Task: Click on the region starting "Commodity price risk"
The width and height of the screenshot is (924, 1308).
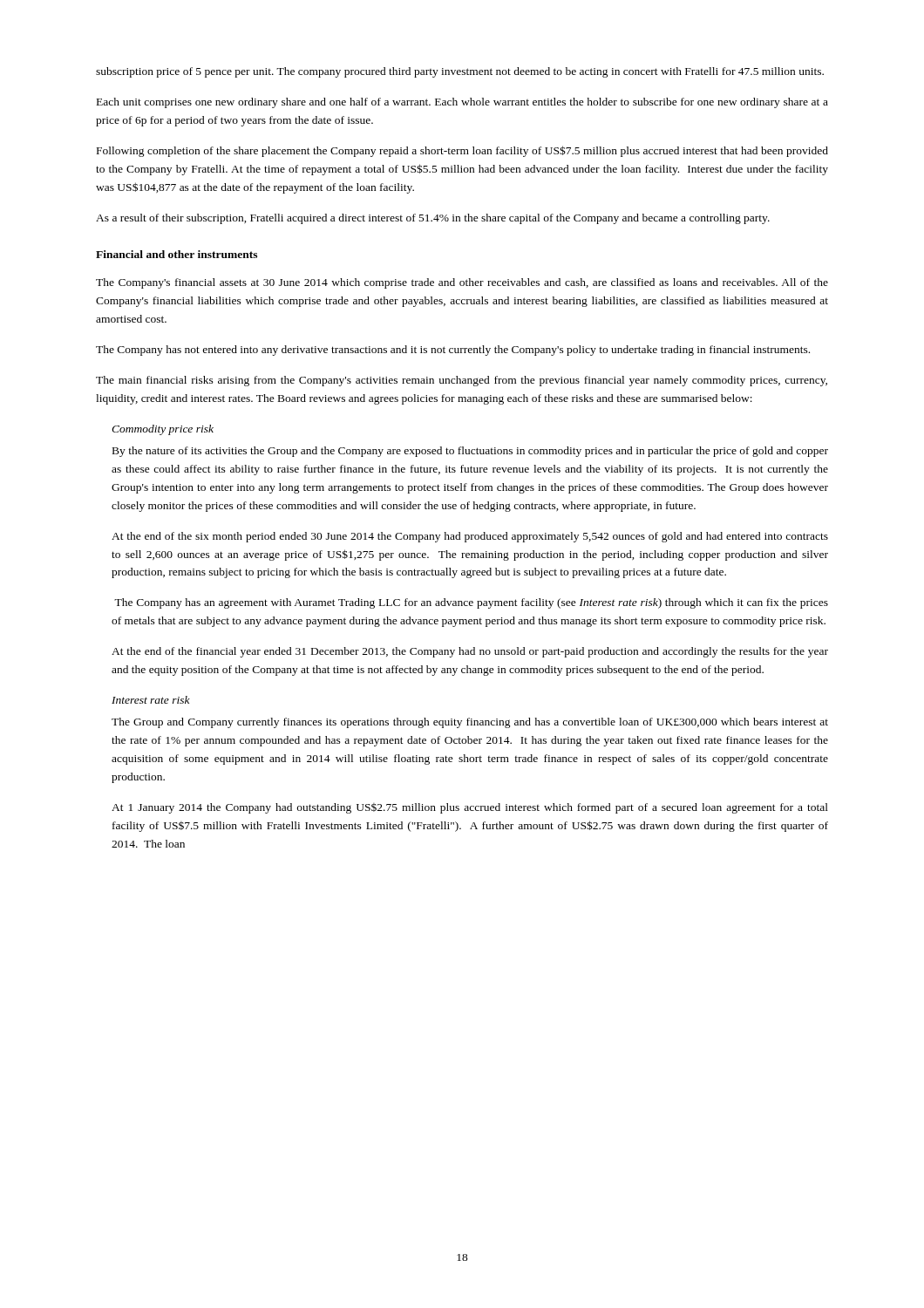Action: (x=163, y=429)
